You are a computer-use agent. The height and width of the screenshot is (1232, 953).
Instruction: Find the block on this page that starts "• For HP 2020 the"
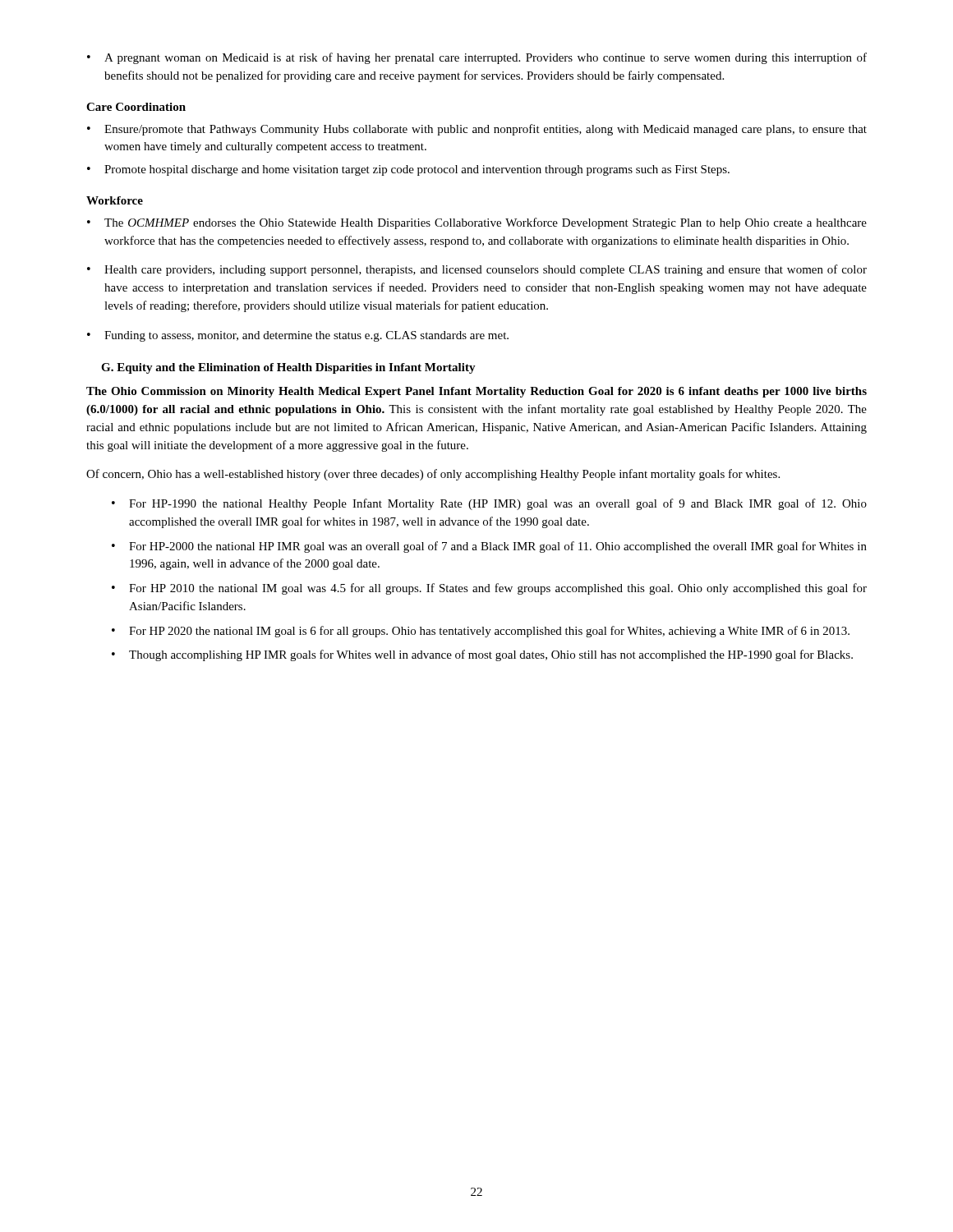[489, 631]
